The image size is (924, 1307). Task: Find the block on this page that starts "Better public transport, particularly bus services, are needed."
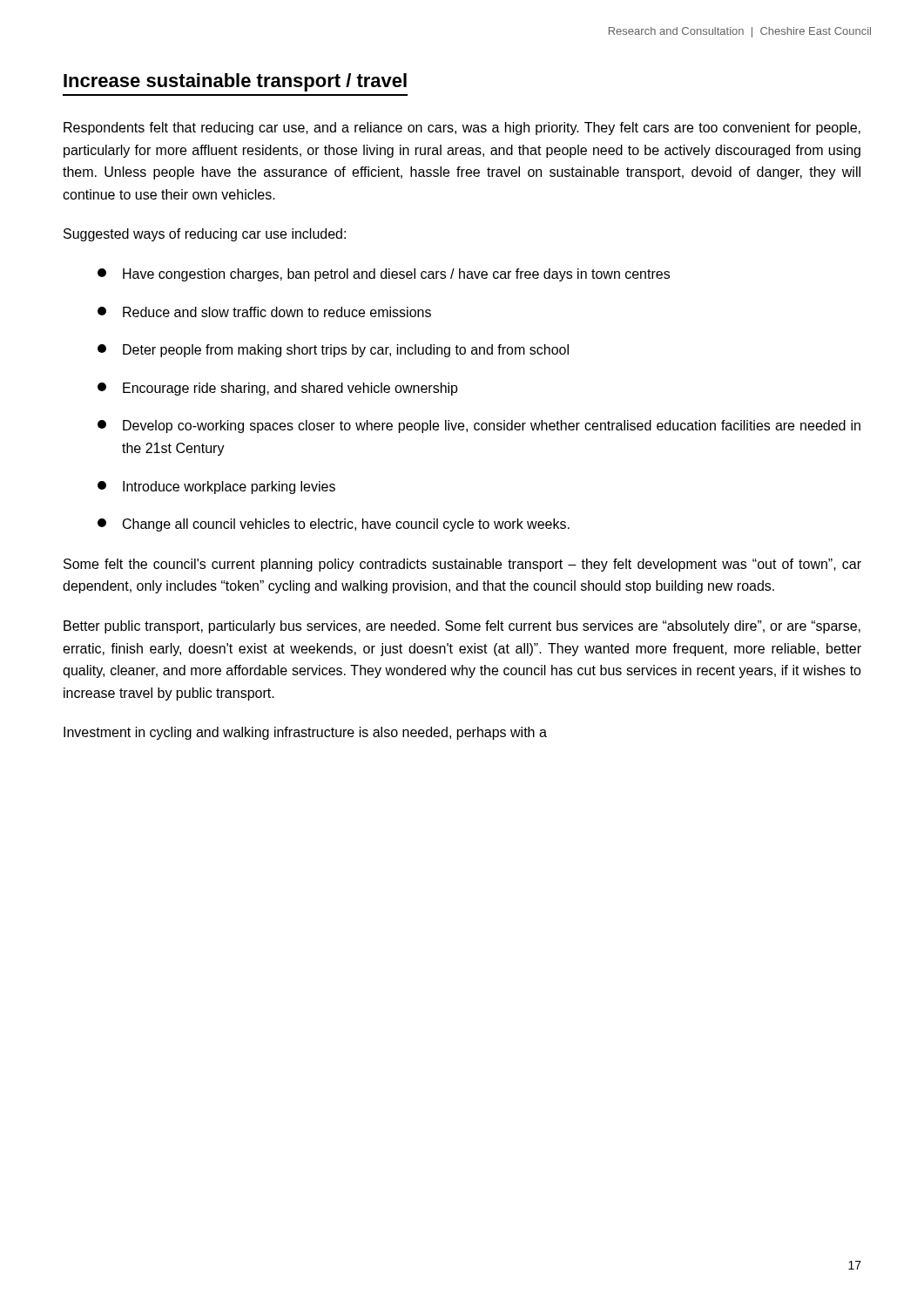tap(462, 659)
